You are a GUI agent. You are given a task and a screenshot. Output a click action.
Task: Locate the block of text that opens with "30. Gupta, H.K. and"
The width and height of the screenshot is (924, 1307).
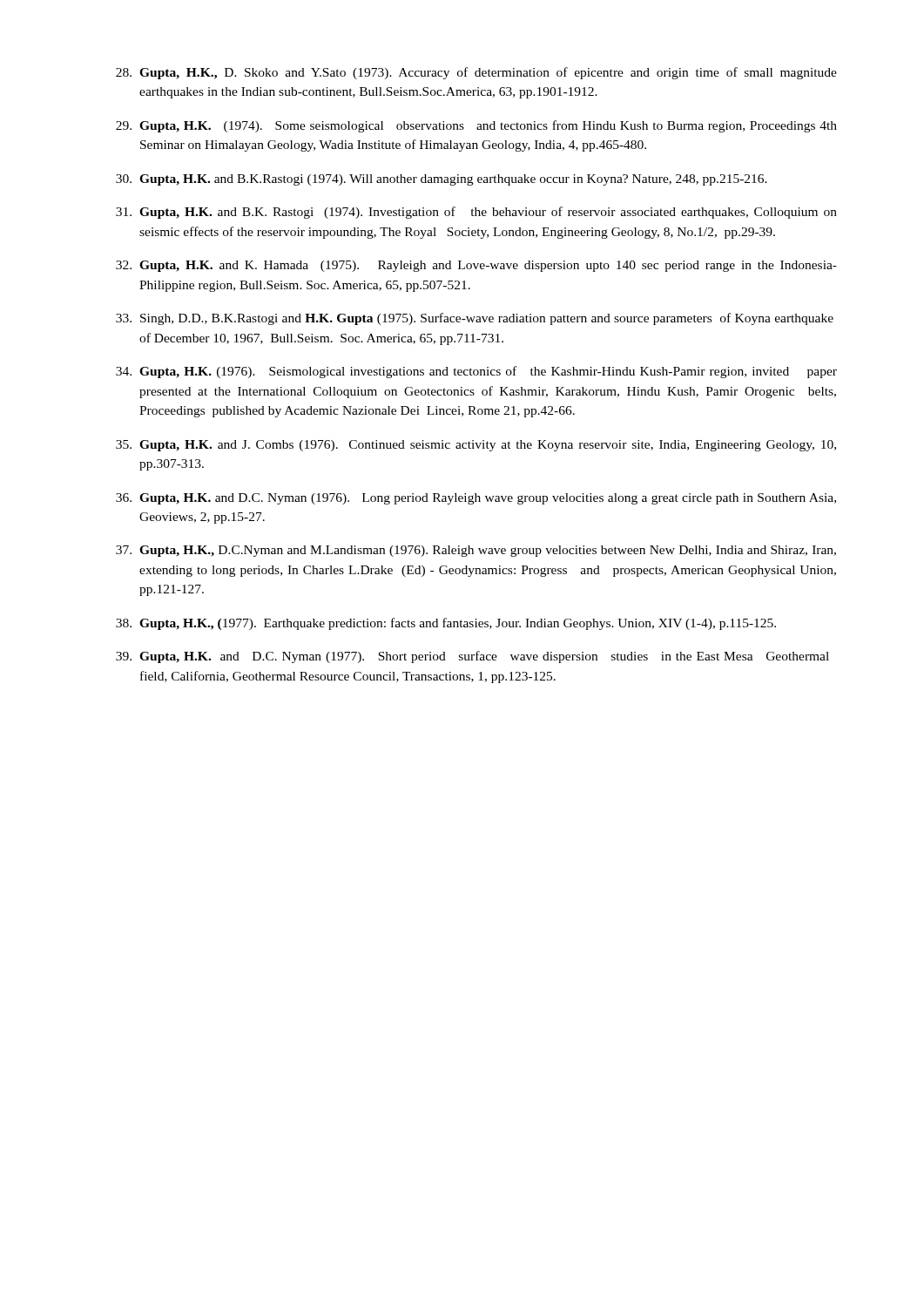(466, 179)
